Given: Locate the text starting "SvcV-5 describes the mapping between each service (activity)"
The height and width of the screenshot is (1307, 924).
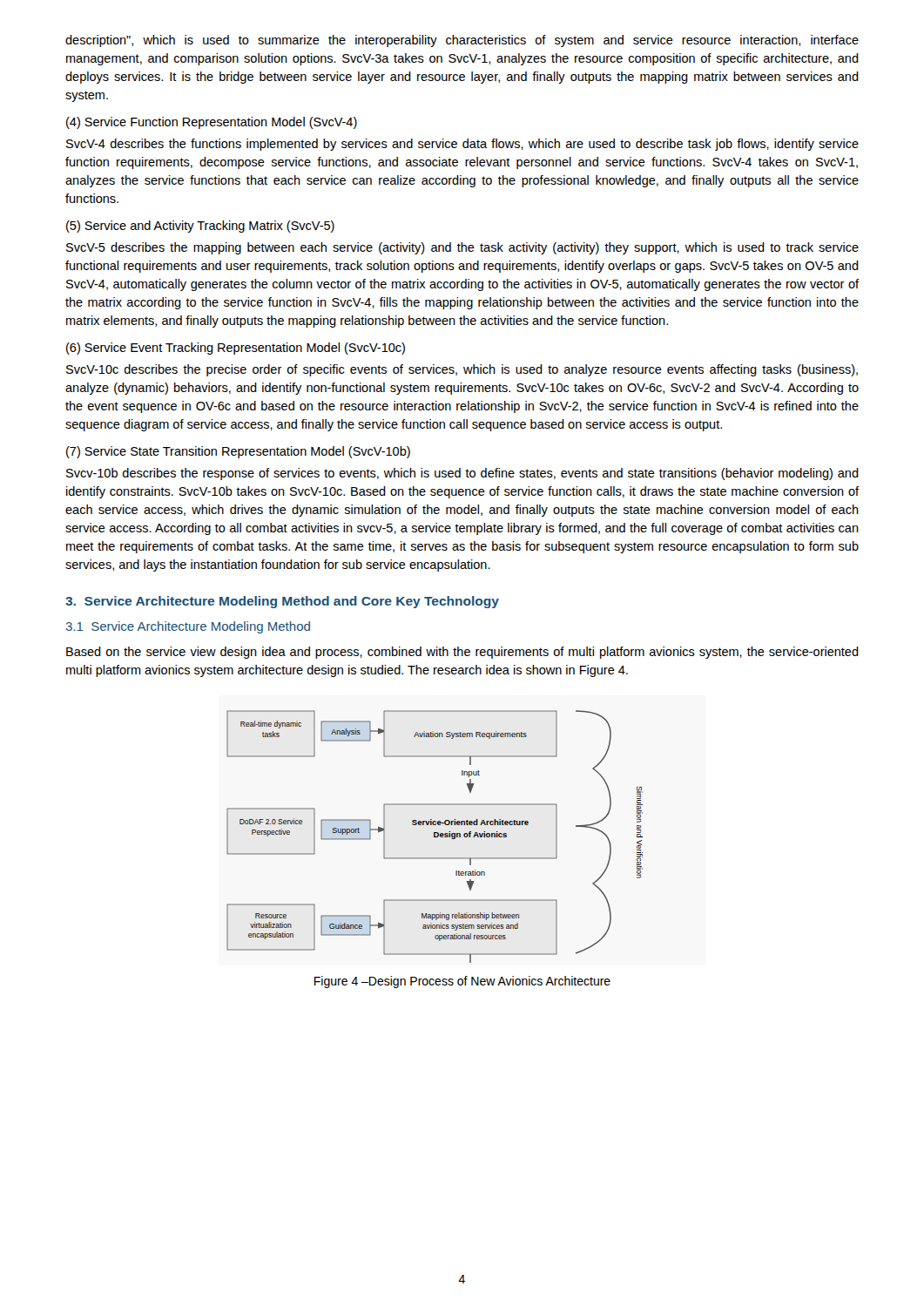Looking at the screenshot, I should click(462, 284).
